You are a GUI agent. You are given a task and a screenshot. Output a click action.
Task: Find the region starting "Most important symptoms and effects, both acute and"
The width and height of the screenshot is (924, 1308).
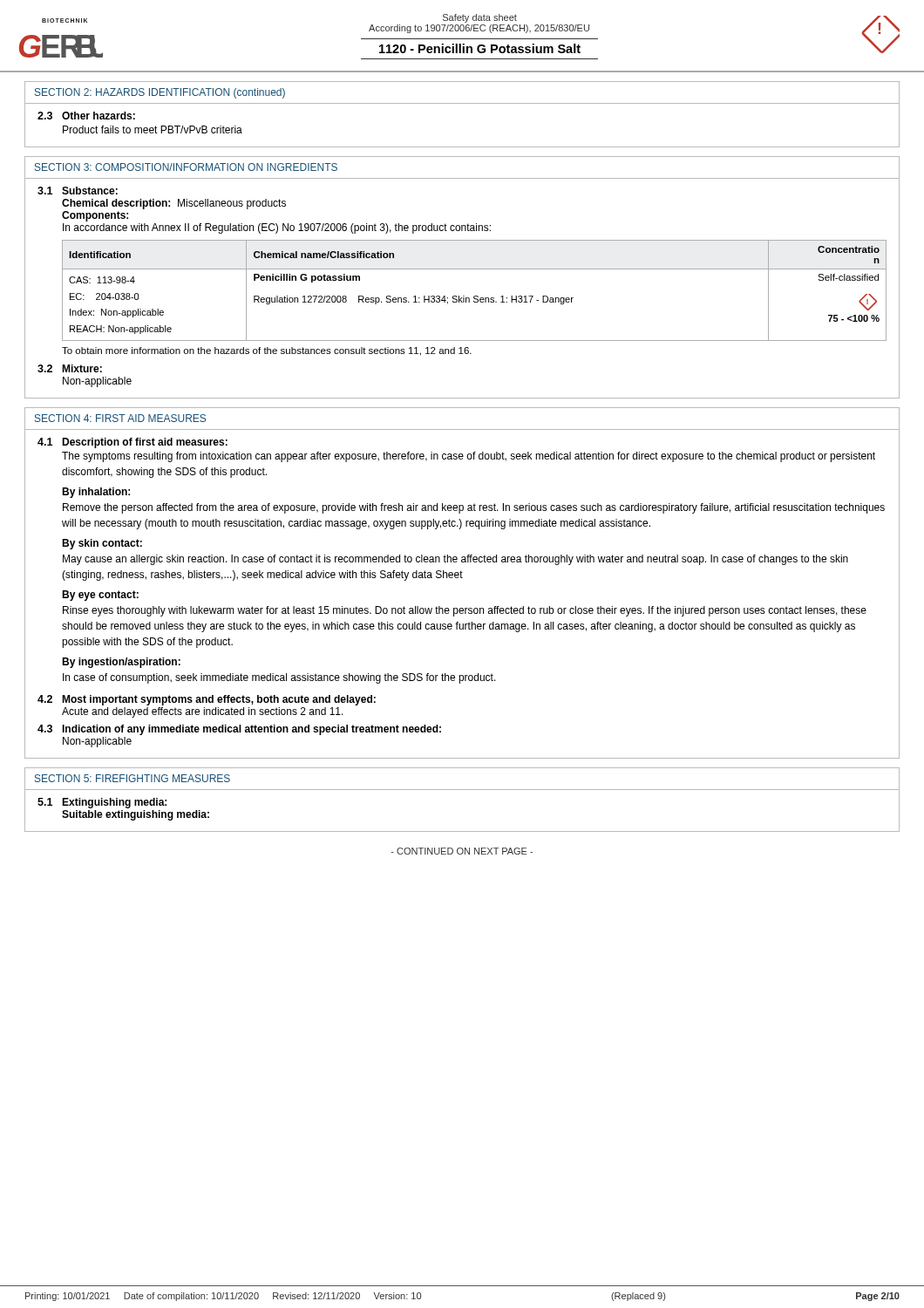pos(219,705)
